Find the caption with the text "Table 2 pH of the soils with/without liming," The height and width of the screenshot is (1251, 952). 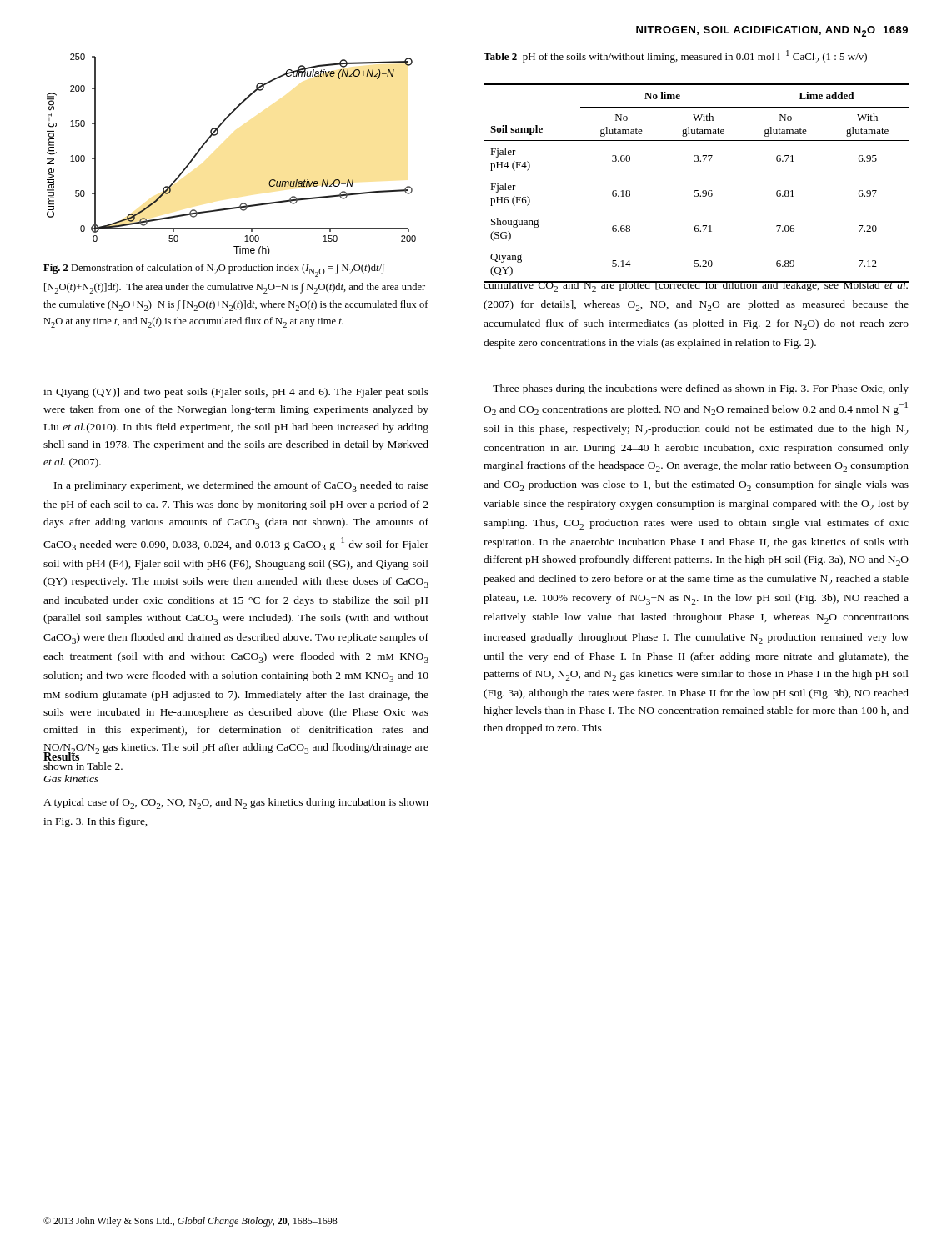point(676,56)
